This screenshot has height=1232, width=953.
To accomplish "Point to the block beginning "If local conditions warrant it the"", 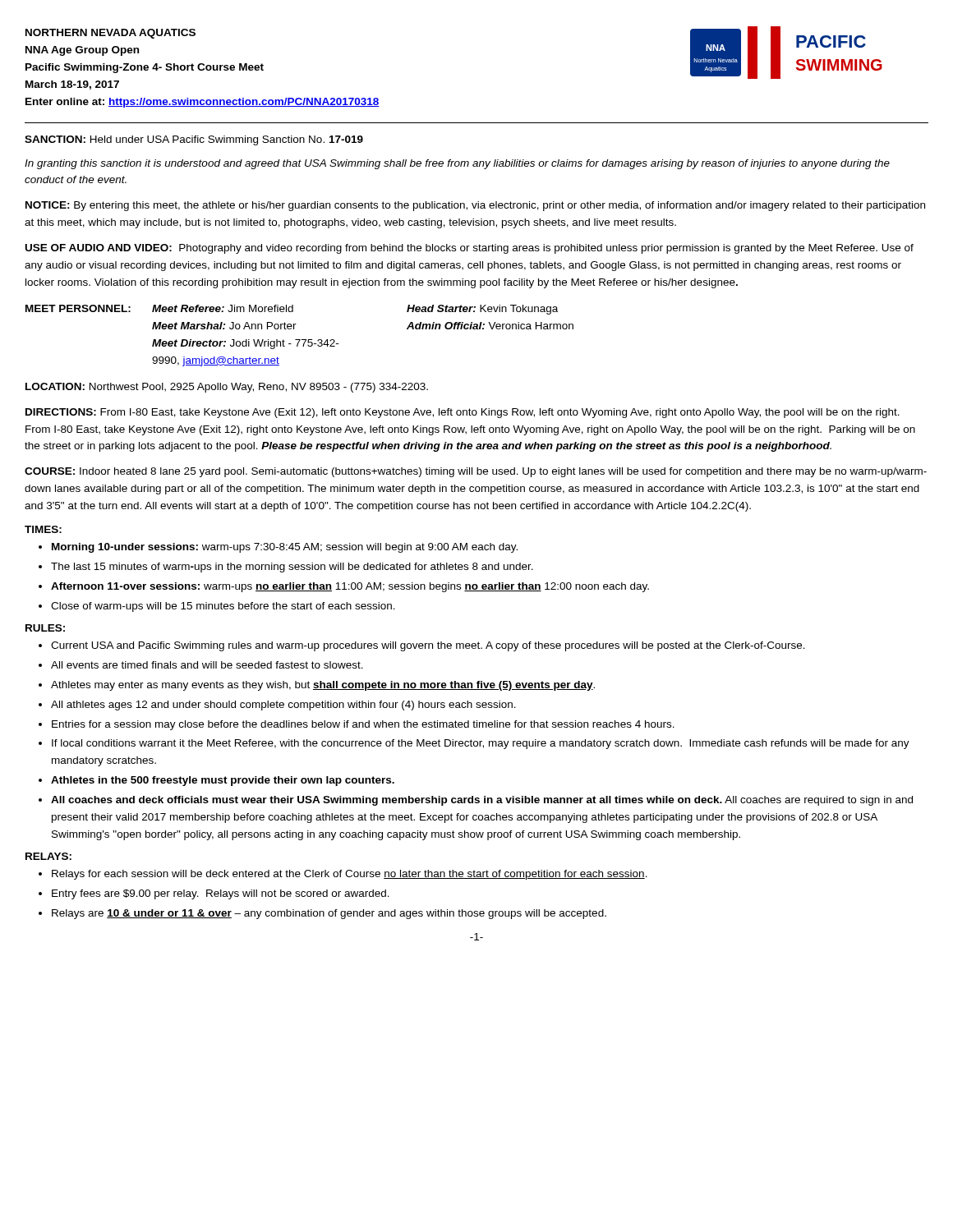I will (x=480, y=752).
